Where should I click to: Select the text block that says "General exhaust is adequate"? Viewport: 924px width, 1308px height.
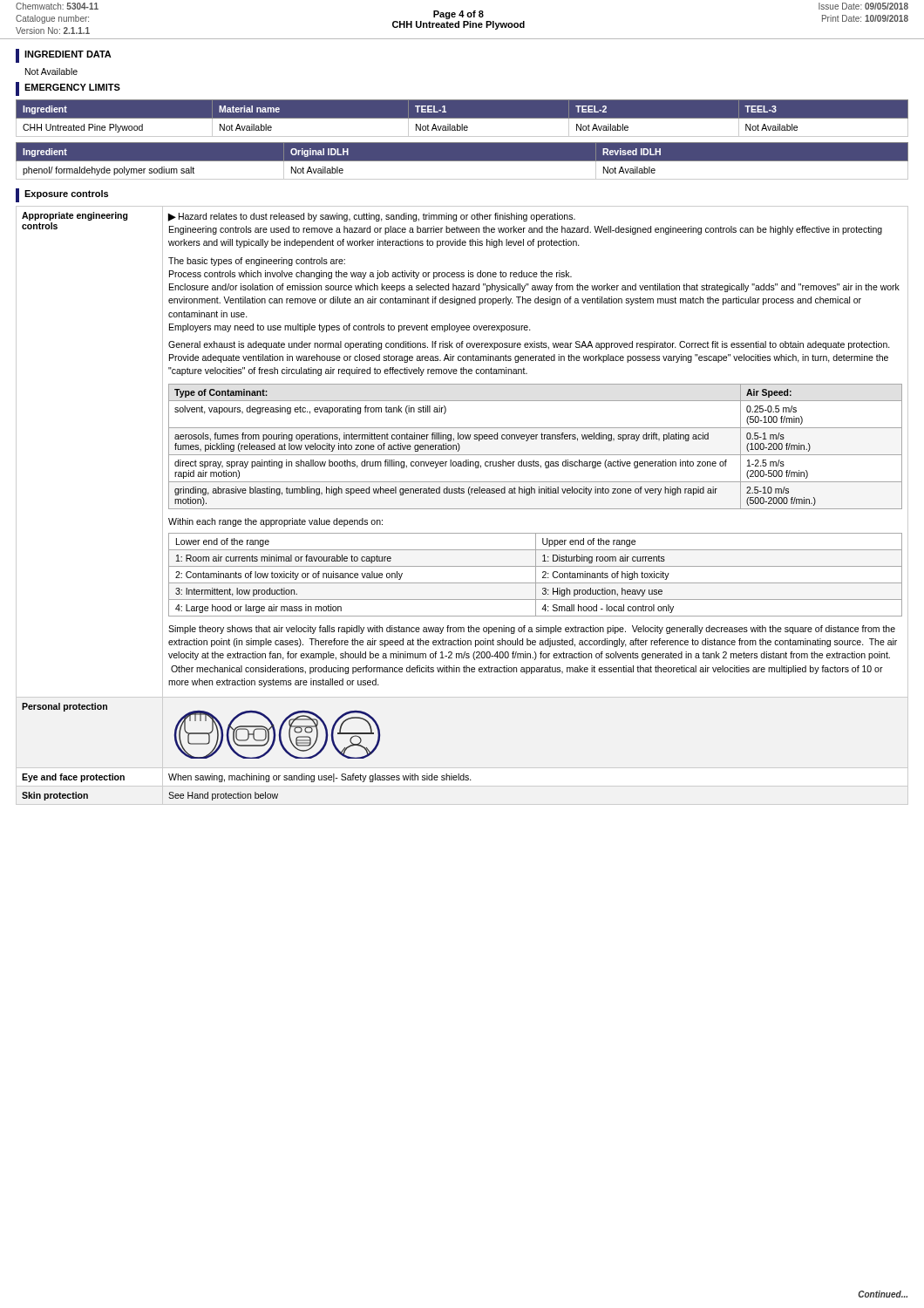coord(529,358)
